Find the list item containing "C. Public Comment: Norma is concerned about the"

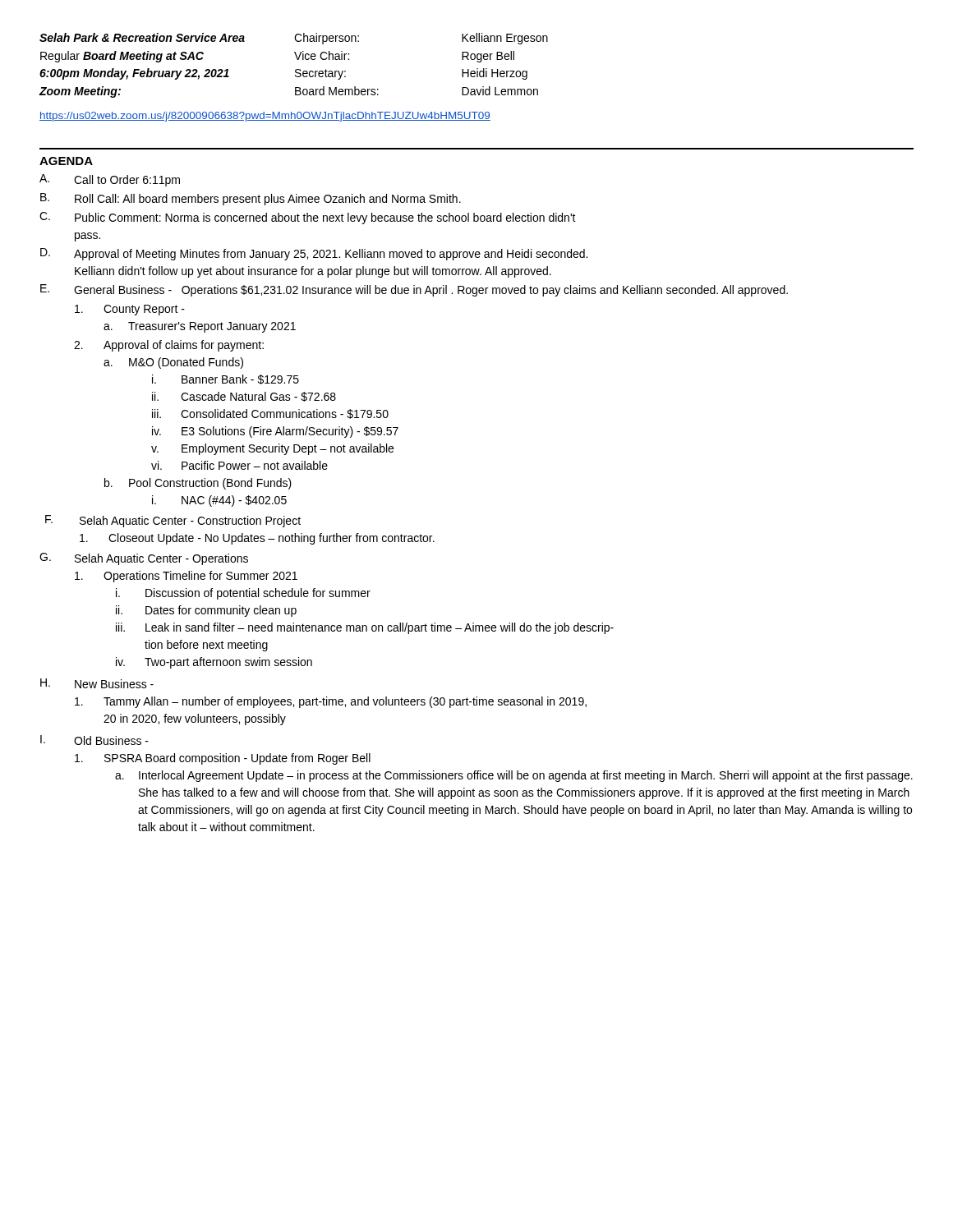(307, 226)
